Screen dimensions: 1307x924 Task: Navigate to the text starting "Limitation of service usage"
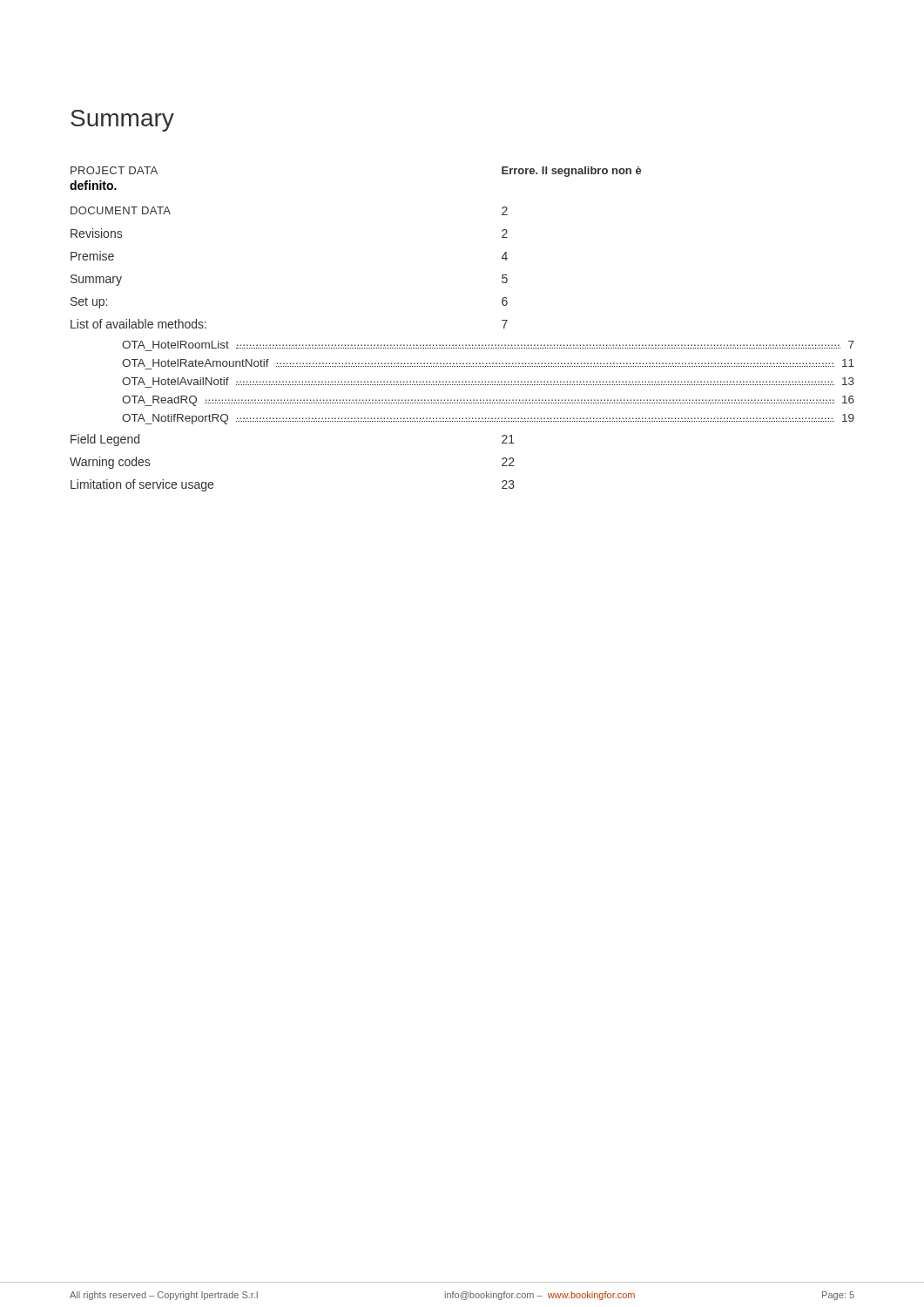click(x=142, y=485)
